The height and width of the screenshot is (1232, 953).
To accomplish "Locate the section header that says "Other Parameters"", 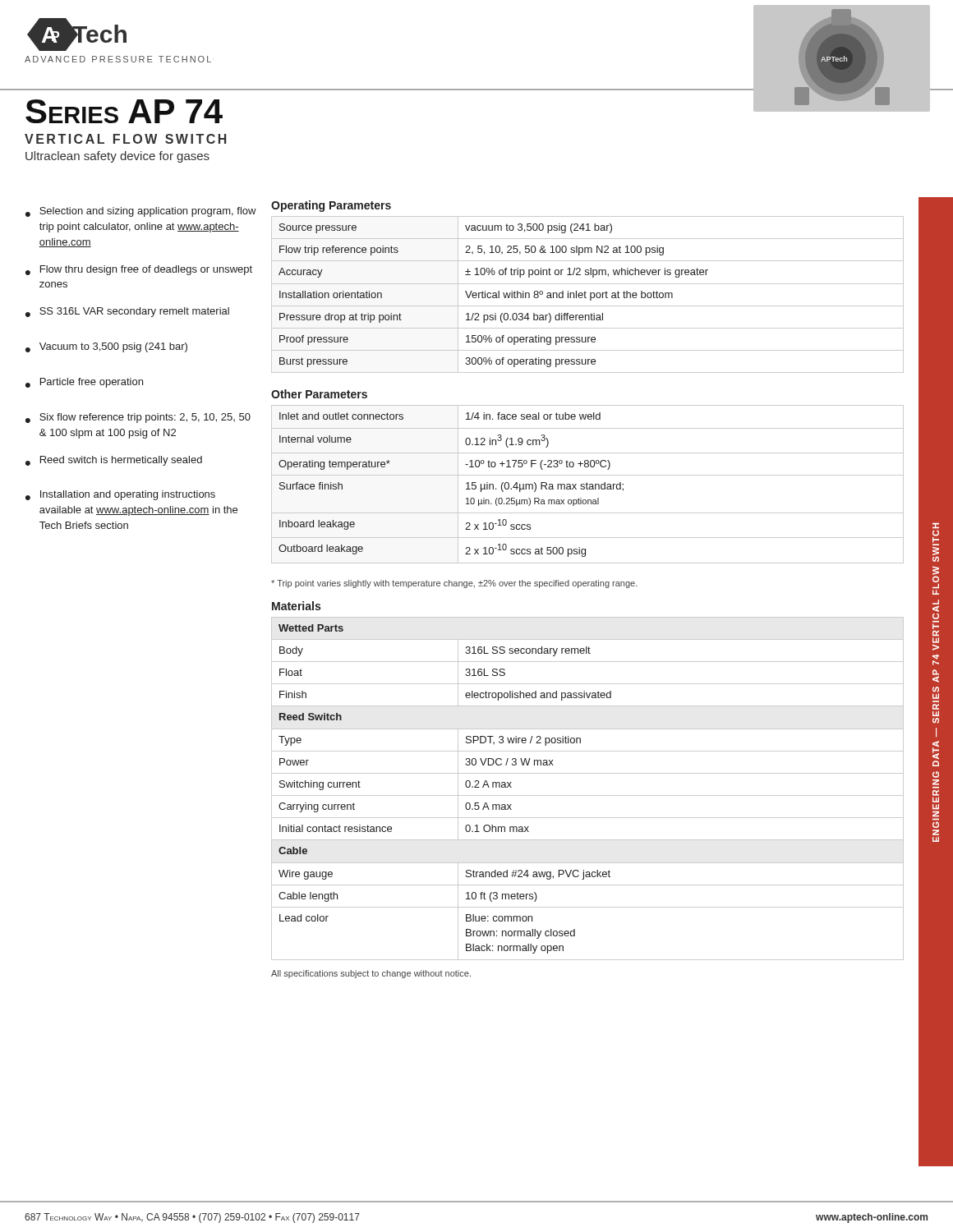I will point(319,394).
